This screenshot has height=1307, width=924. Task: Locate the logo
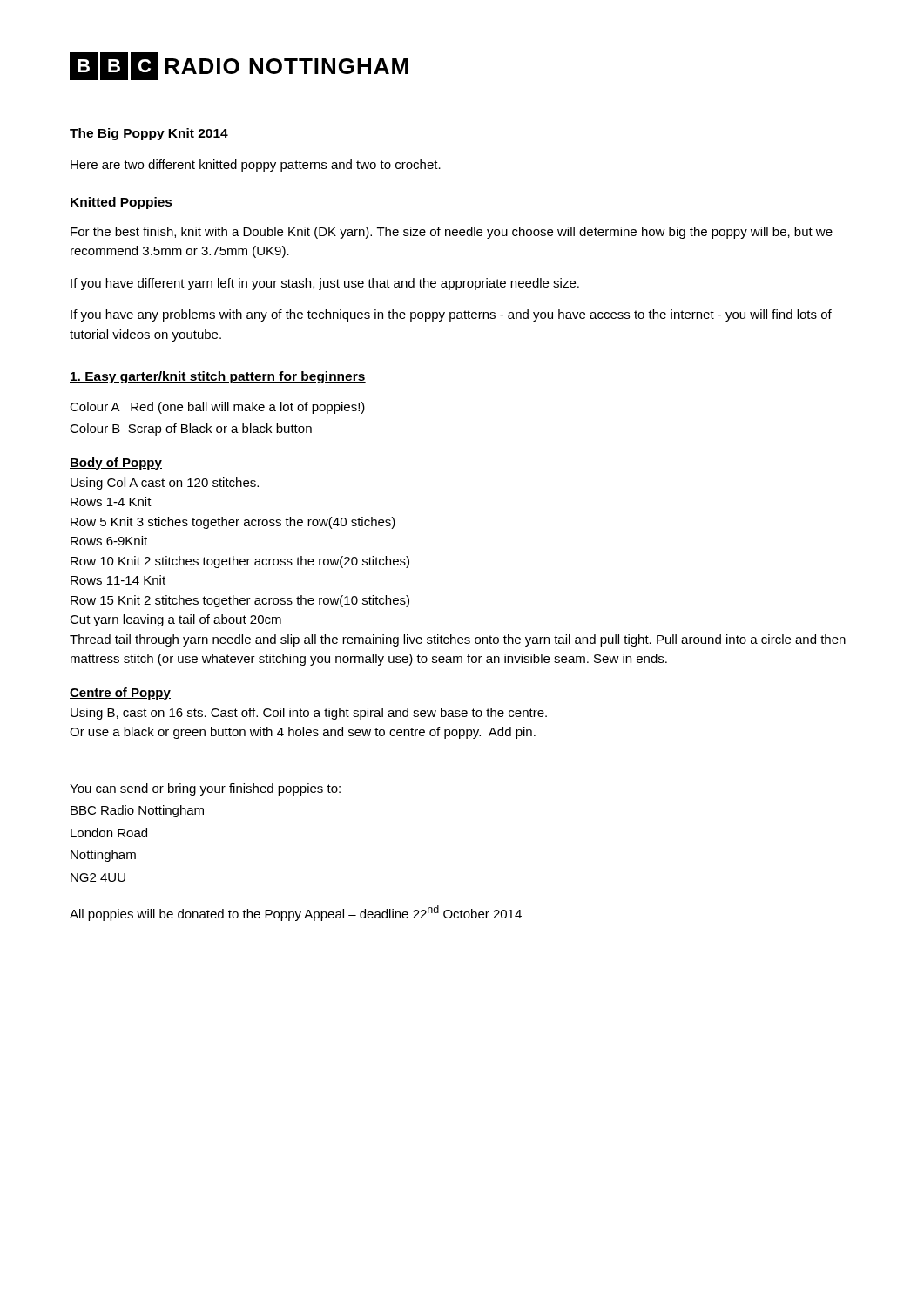click(x=462, y=77)
